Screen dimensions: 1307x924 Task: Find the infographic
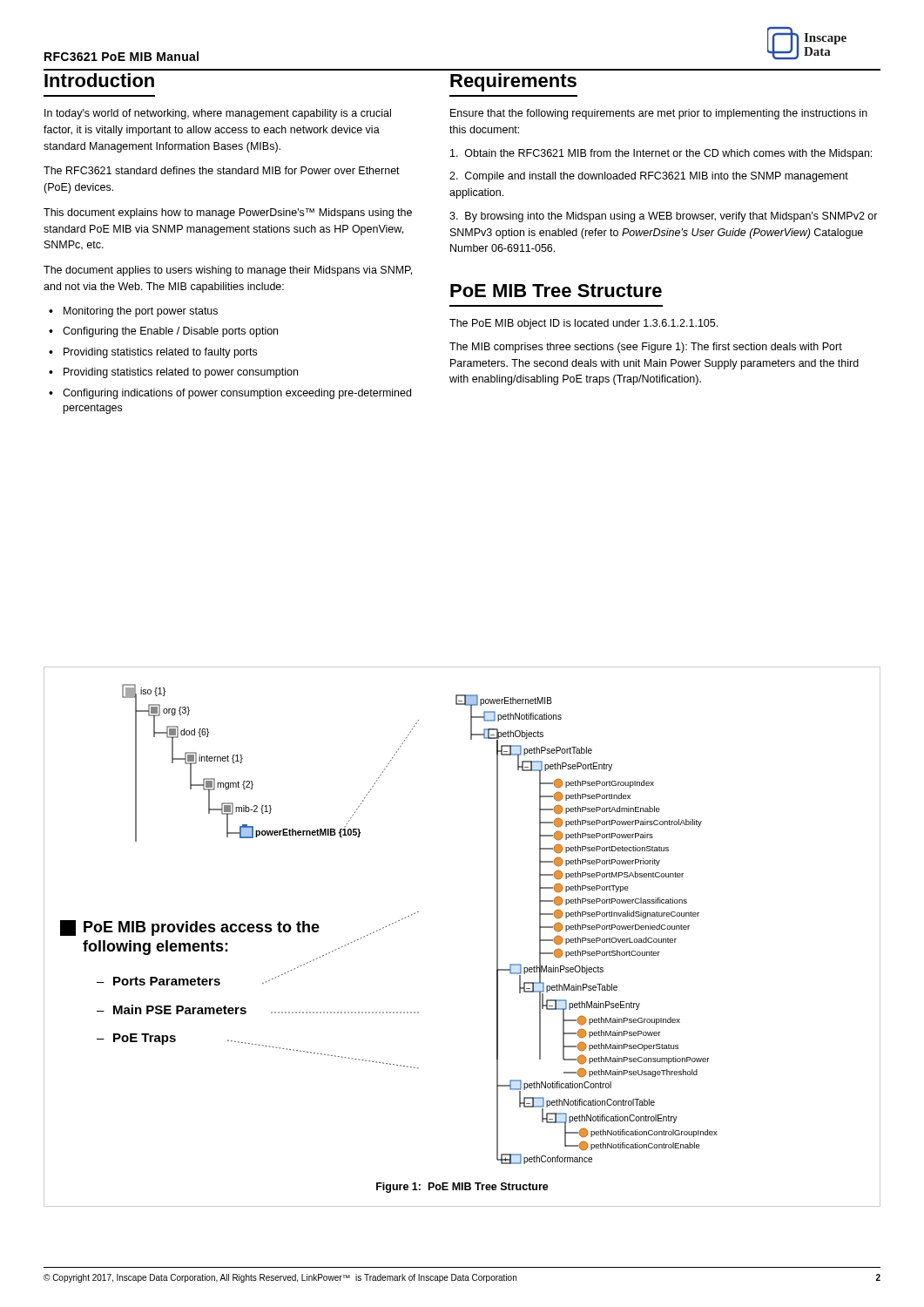462,937
